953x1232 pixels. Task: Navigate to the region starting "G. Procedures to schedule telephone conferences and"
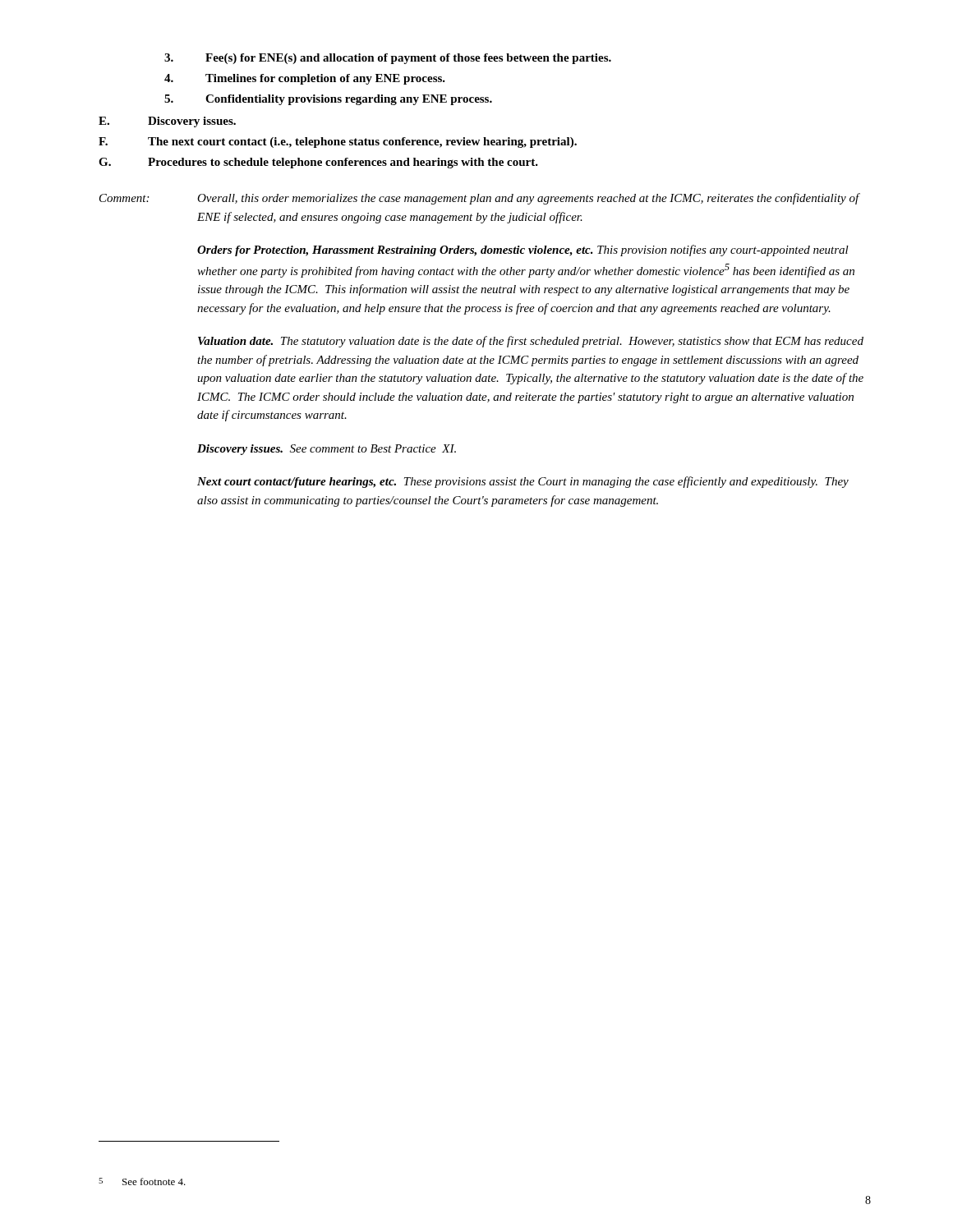pyautogui.click(x=485, y=162)
